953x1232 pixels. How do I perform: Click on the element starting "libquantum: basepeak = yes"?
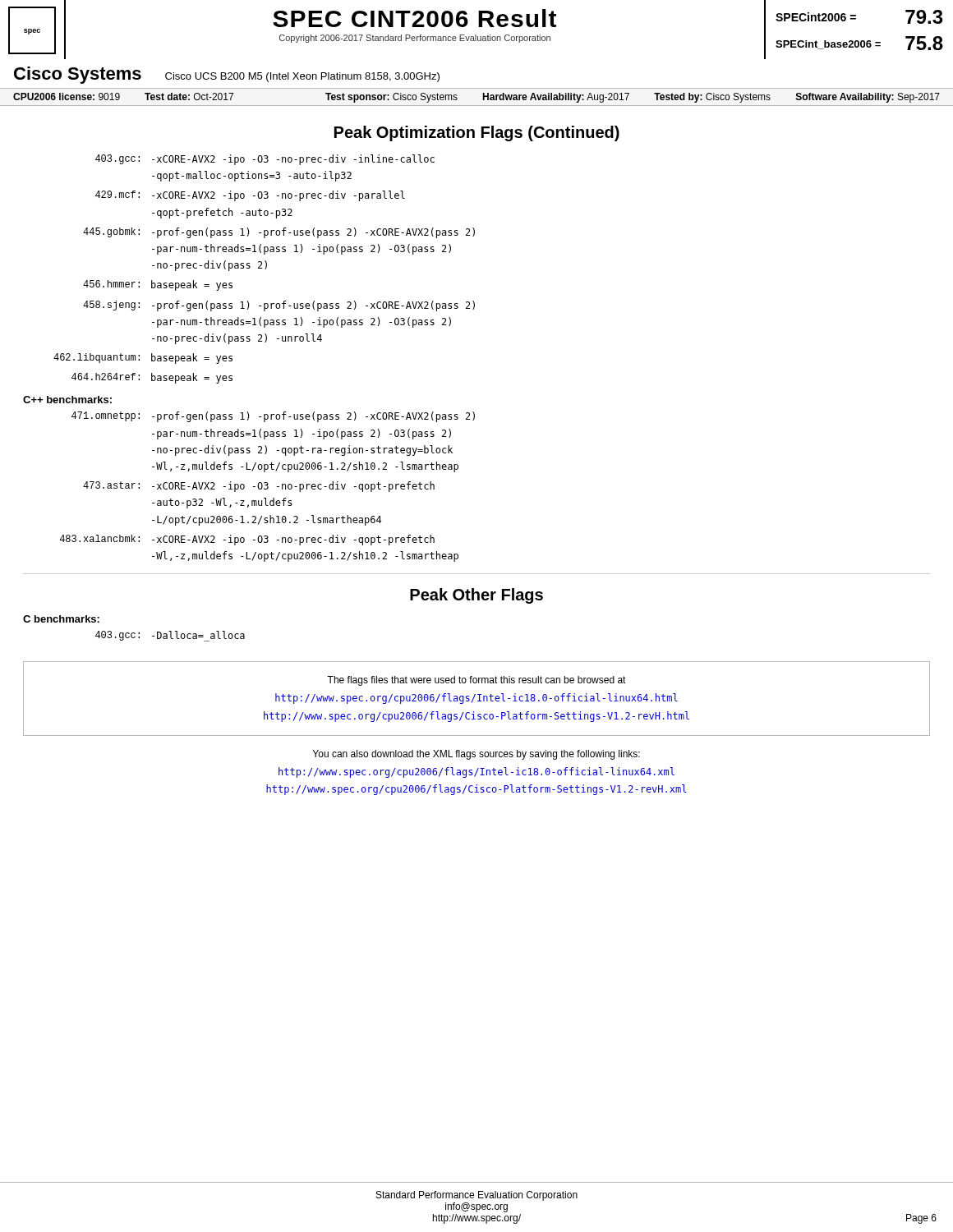[97, 359]
